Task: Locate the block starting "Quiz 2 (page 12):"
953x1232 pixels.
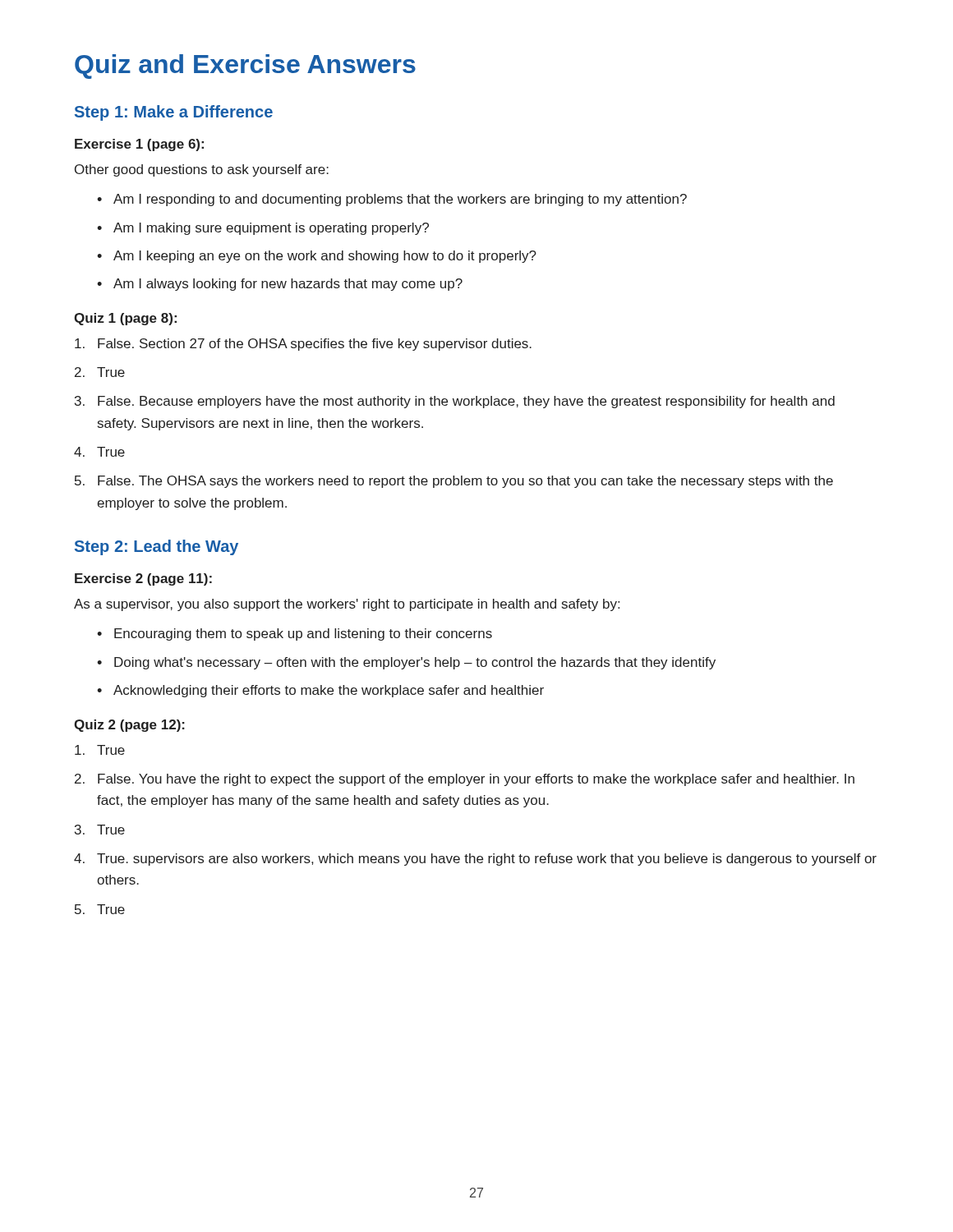Action: click(129, 726)
